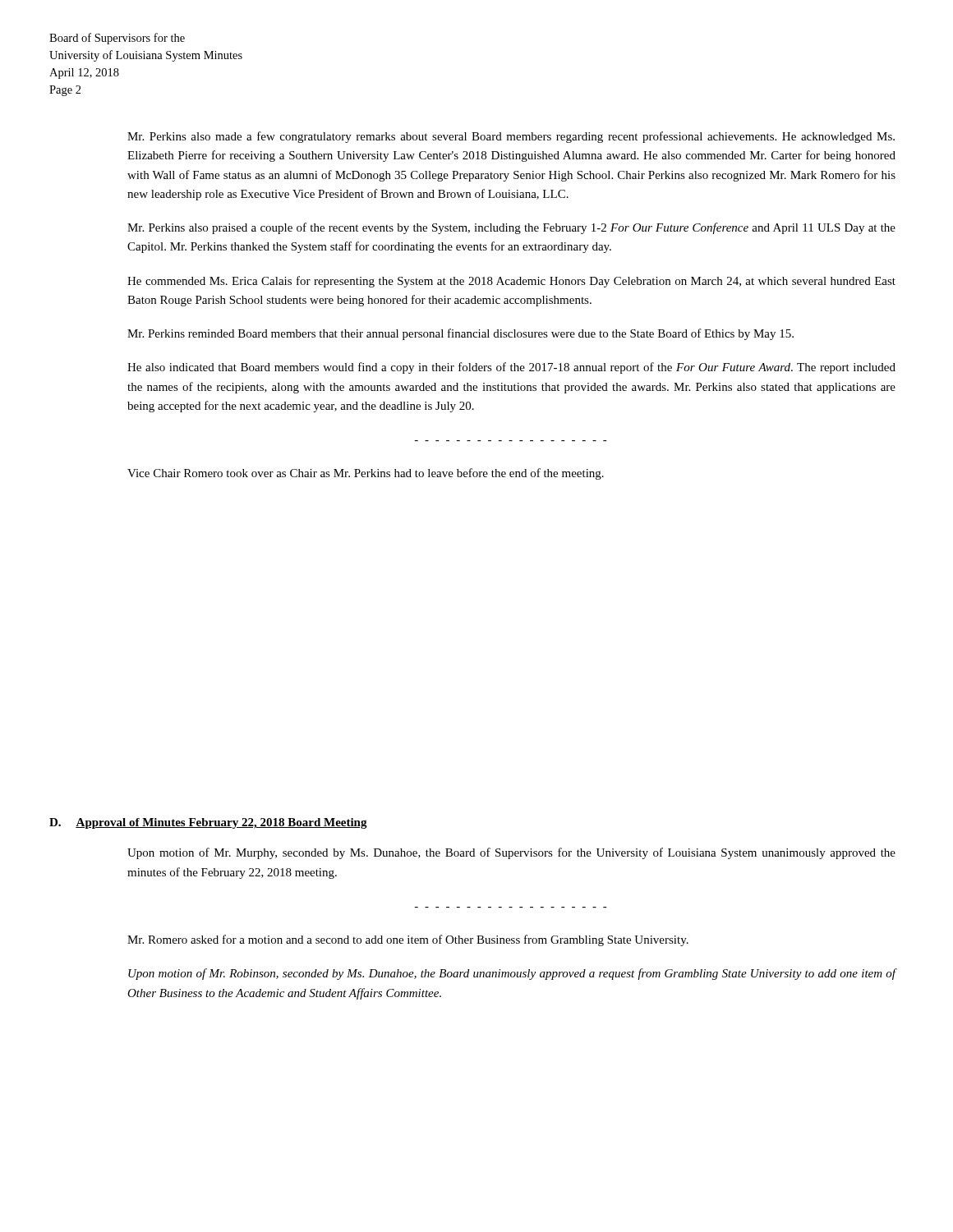The width and height of the screenshot is (953, 1232).
Task: Click on the block starting "He also indicated that Board members"
Action: point(511,386)
